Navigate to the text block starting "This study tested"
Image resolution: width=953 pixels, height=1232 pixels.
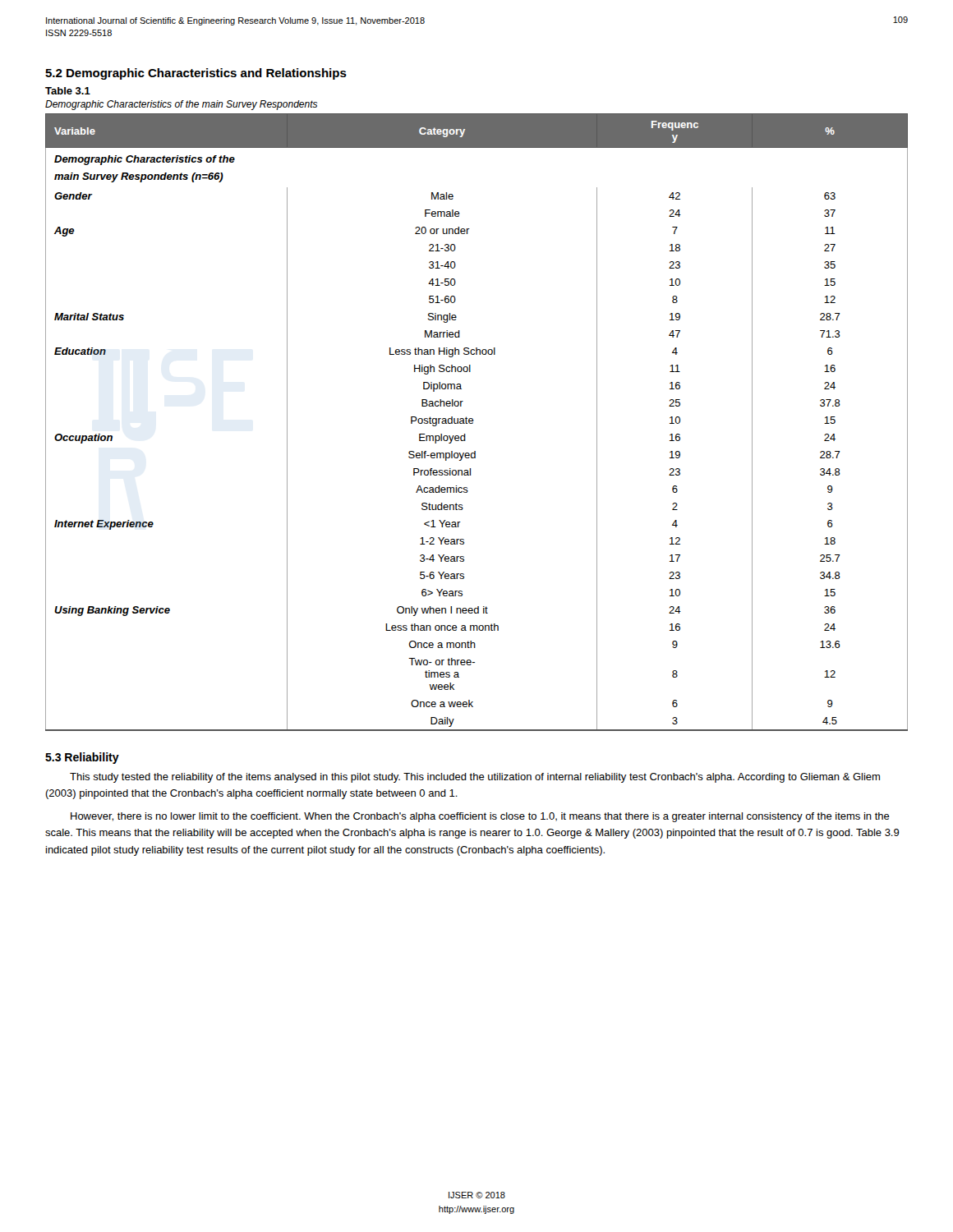463,785
